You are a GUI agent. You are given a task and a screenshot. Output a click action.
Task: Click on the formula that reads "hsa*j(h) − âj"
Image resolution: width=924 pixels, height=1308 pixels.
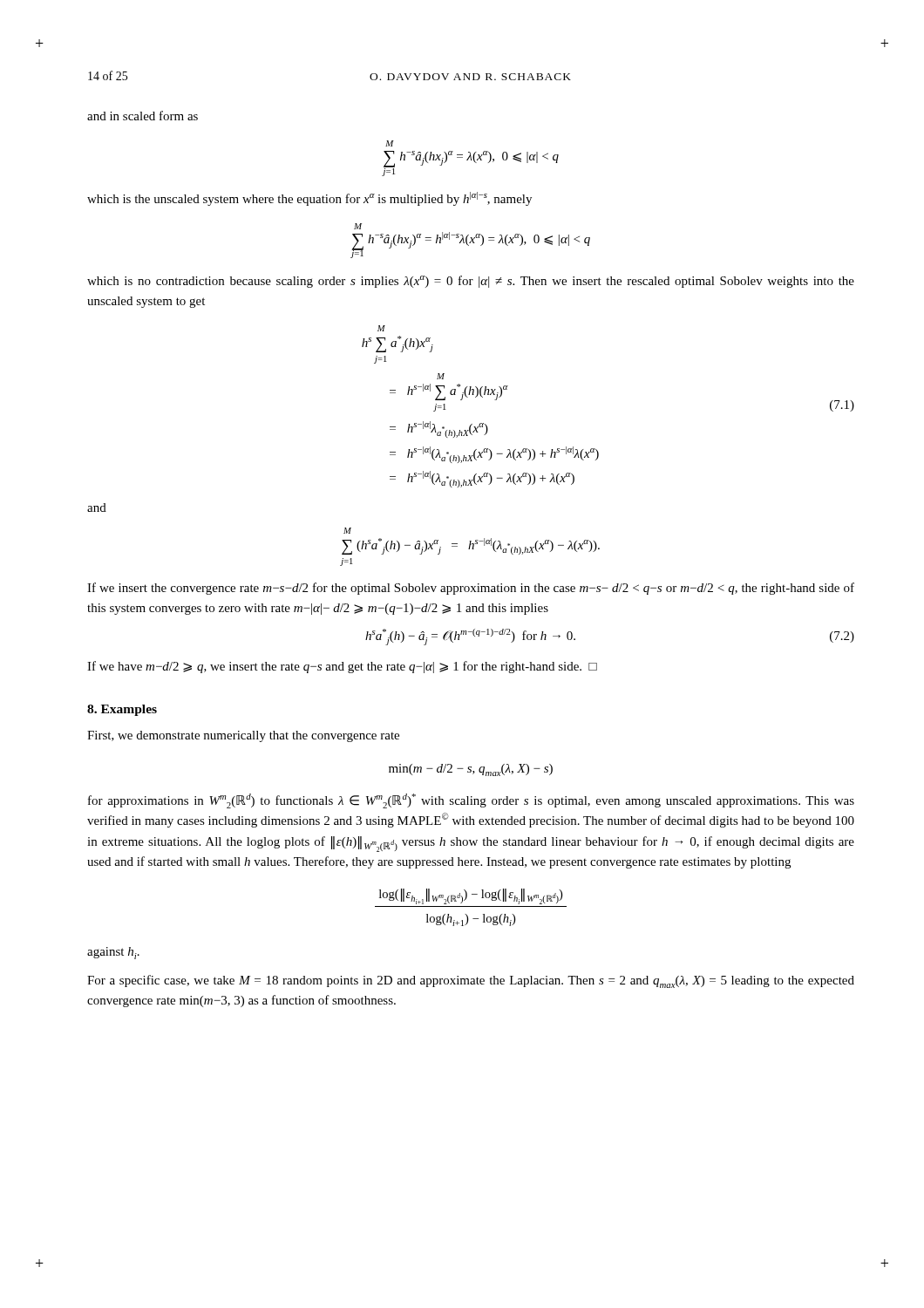474,635
